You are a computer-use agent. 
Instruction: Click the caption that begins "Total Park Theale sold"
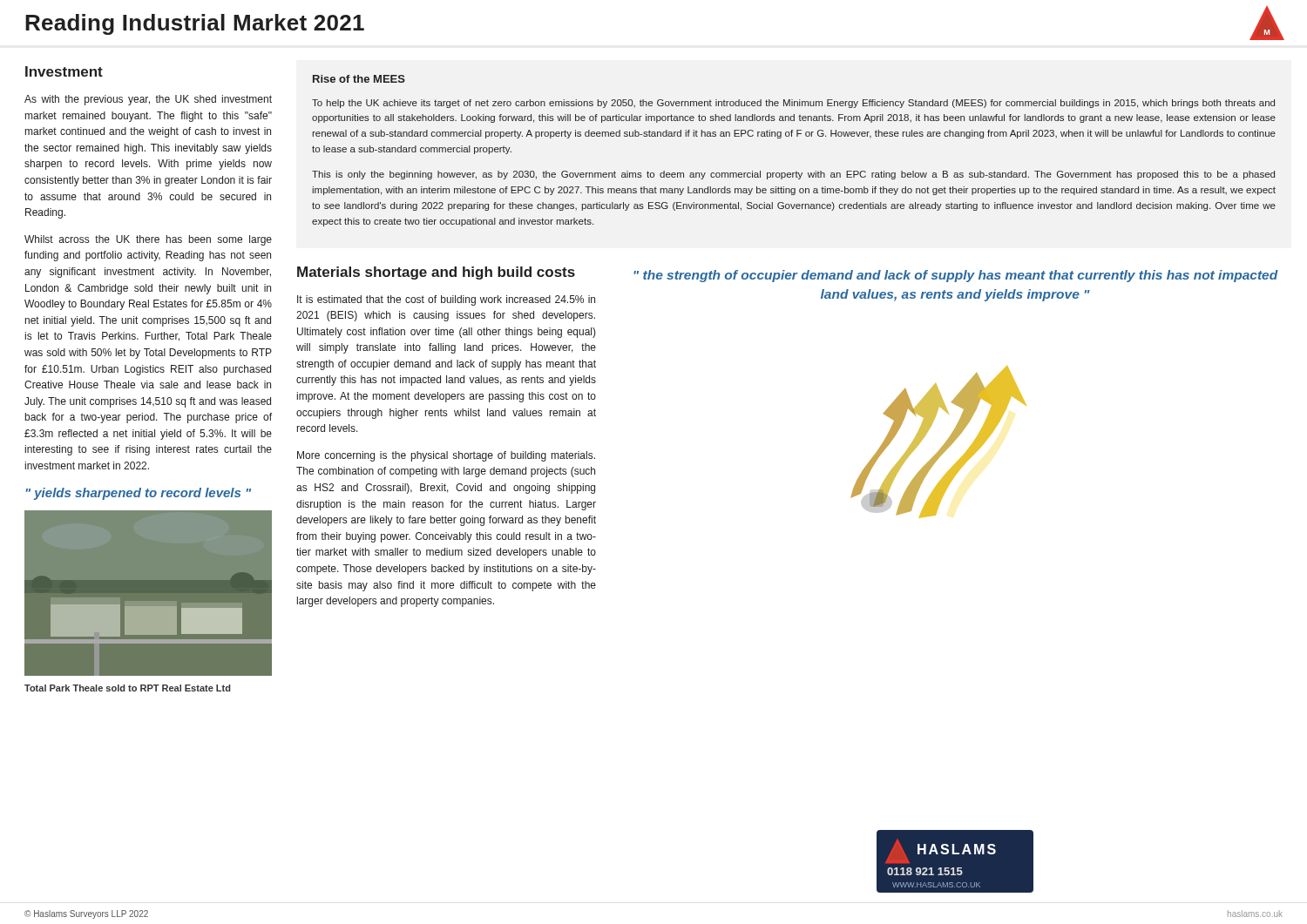(148, 688)
